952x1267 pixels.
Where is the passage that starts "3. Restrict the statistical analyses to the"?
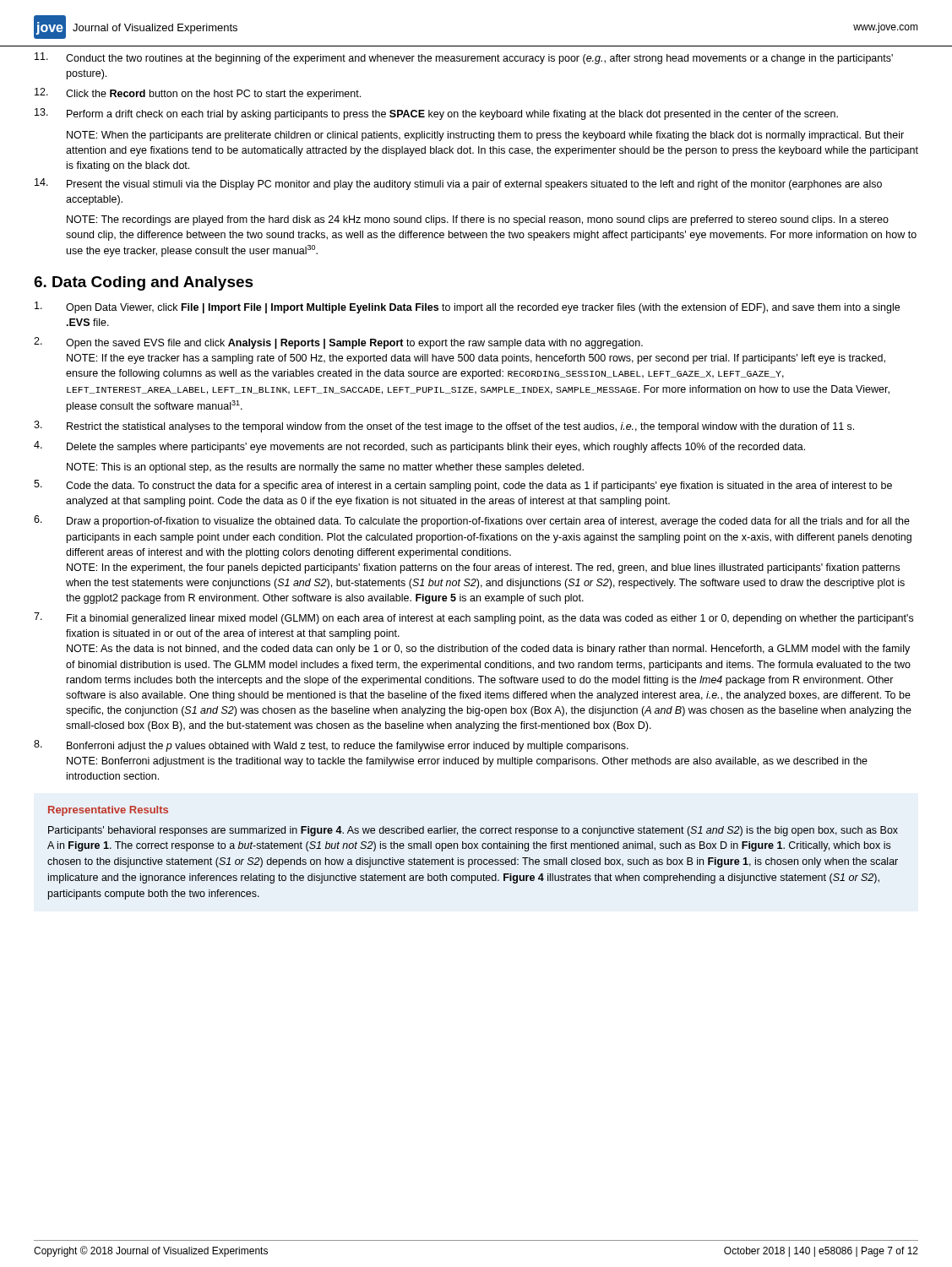pos(444,426)
